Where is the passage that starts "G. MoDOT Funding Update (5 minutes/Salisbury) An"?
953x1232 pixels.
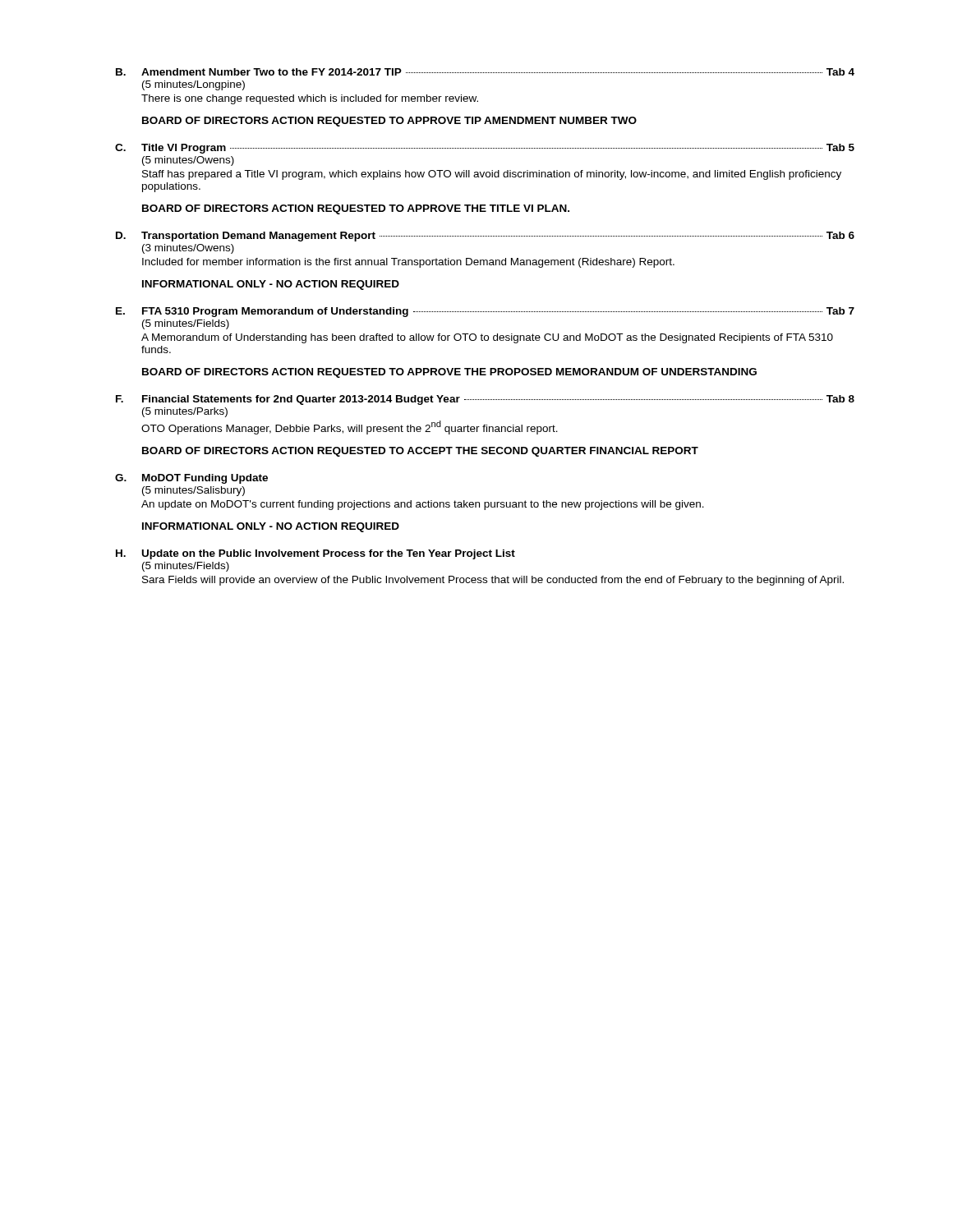pyautogui.click(x=485, y=490)
